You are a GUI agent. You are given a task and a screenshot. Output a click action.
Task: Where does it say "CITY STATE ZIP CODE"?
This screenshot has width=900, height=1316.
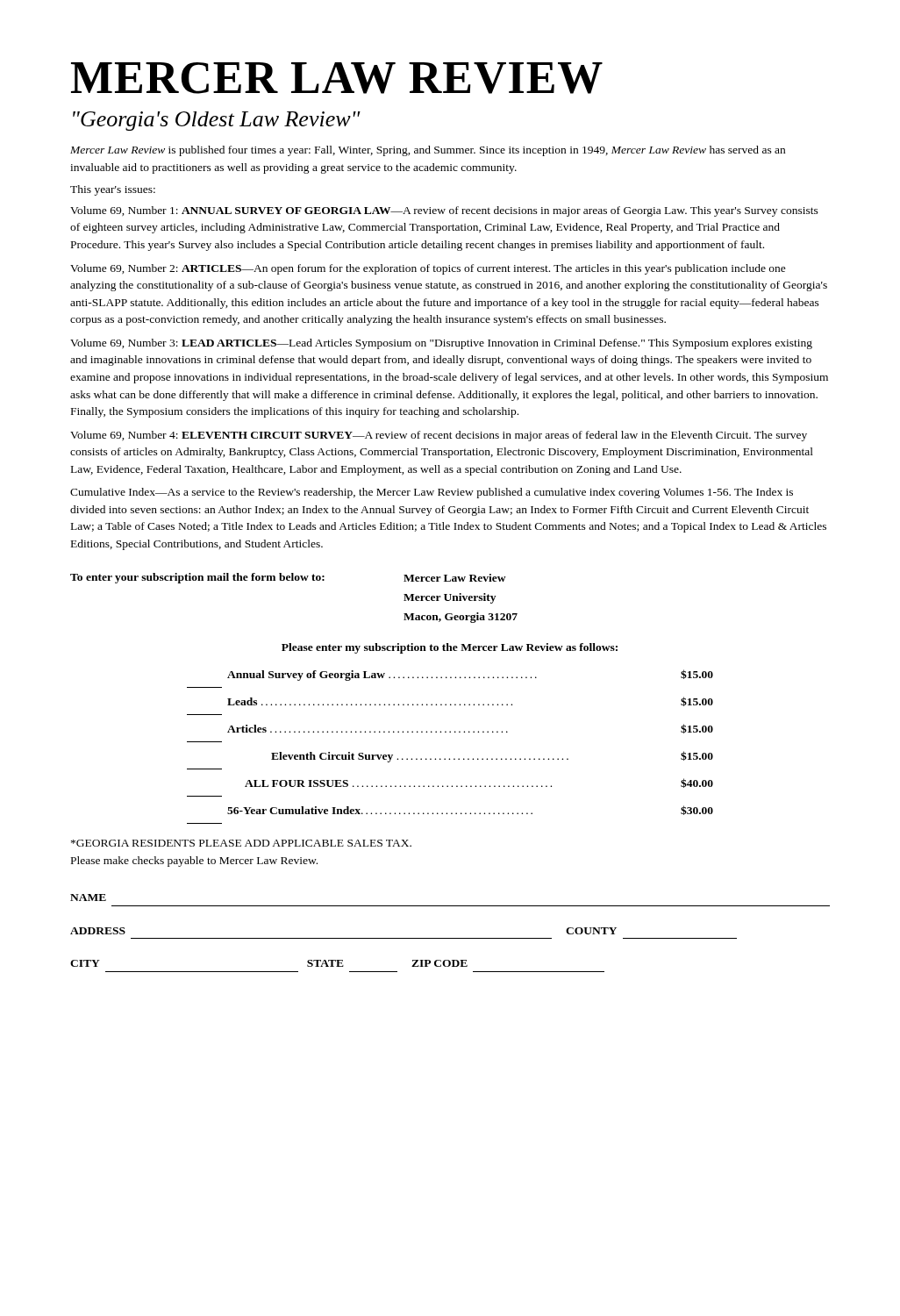[337, 963]
